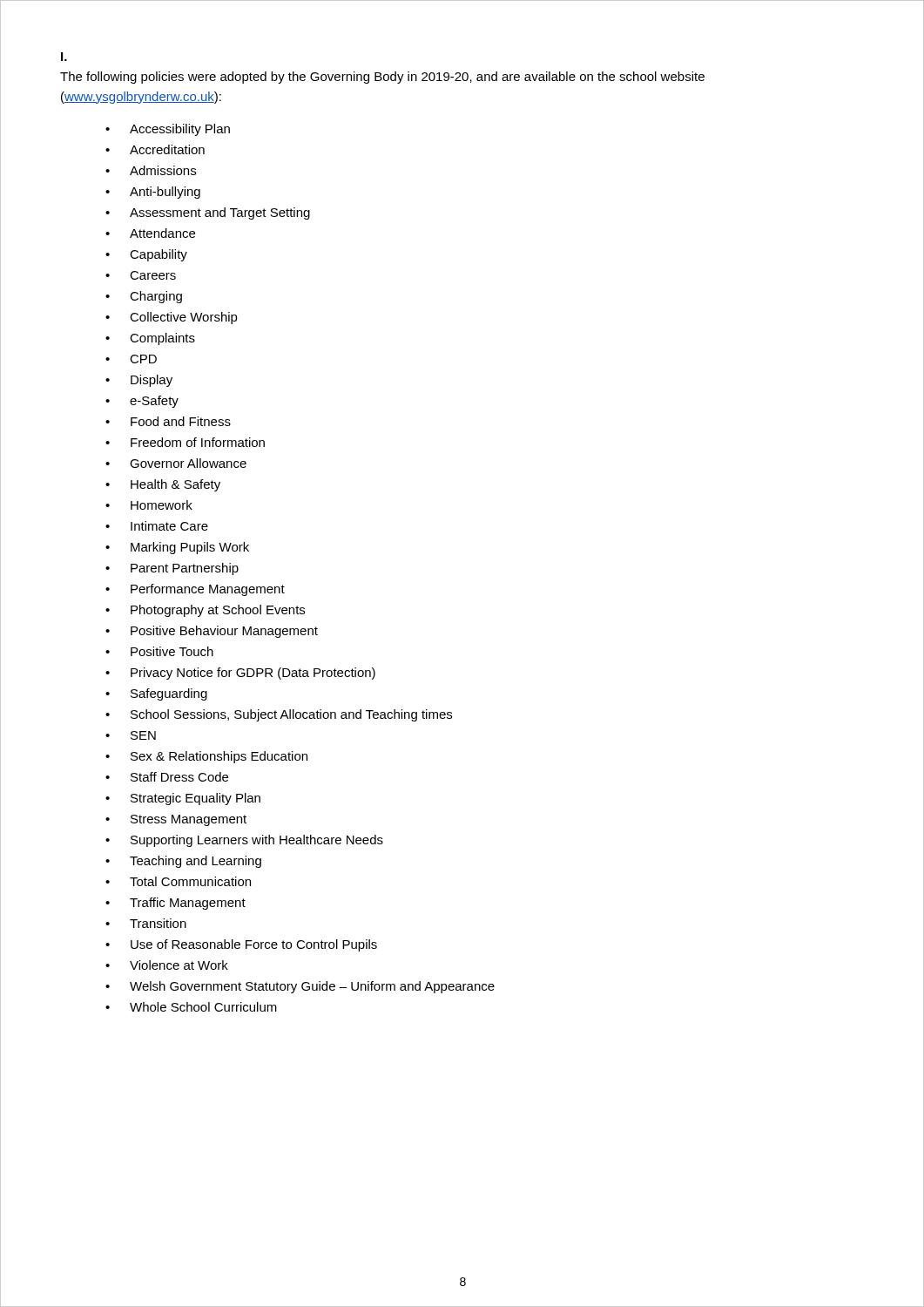
Task: Locate the list item with the text "Stress Management"
Action: click(x=188, y=819)
